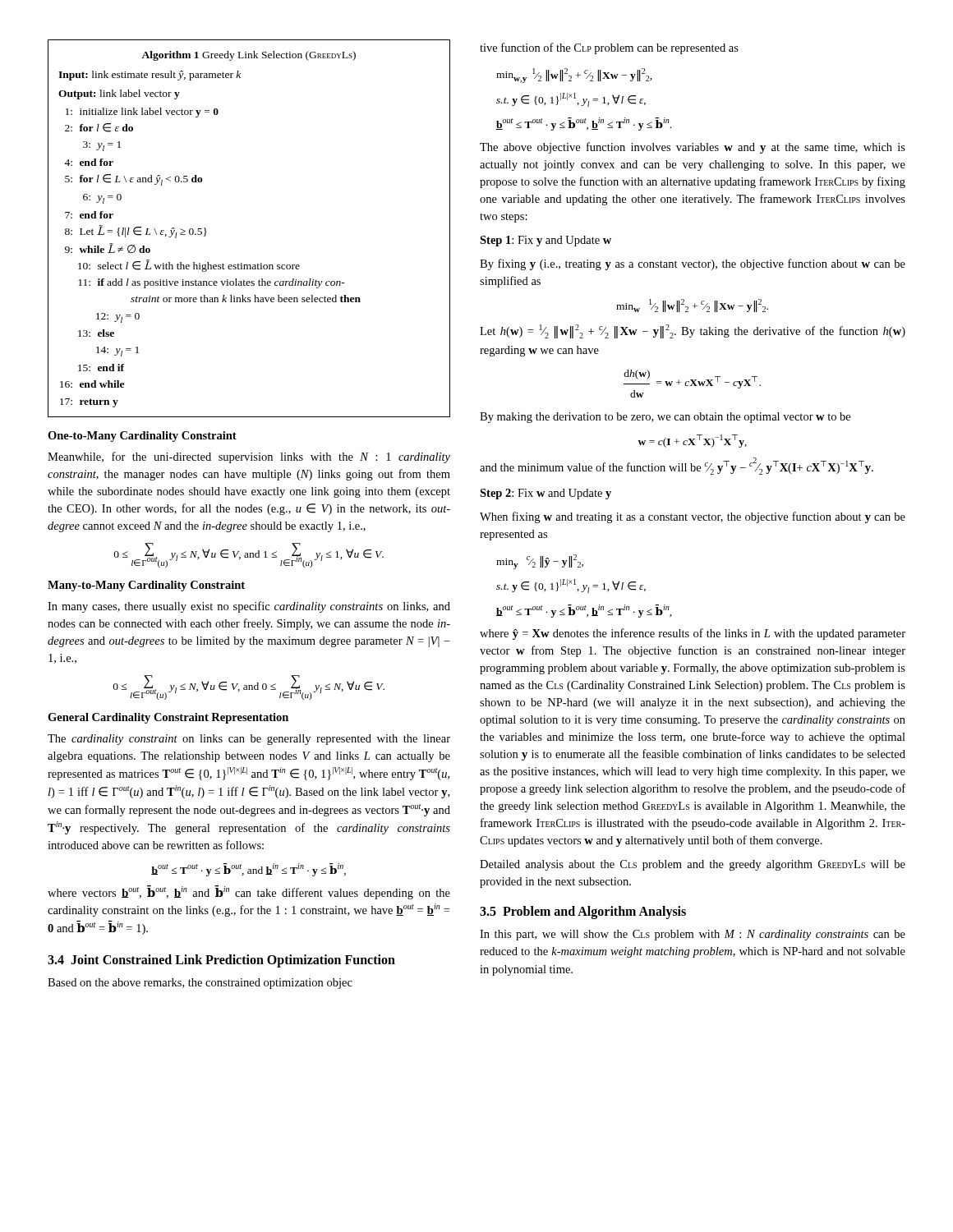Select the formula that reads "miny c⁄2 ‖ŷ − y‖22,"
This screenshot has width=953, height=1232.
pyautogui.click(x=540, y=562)
